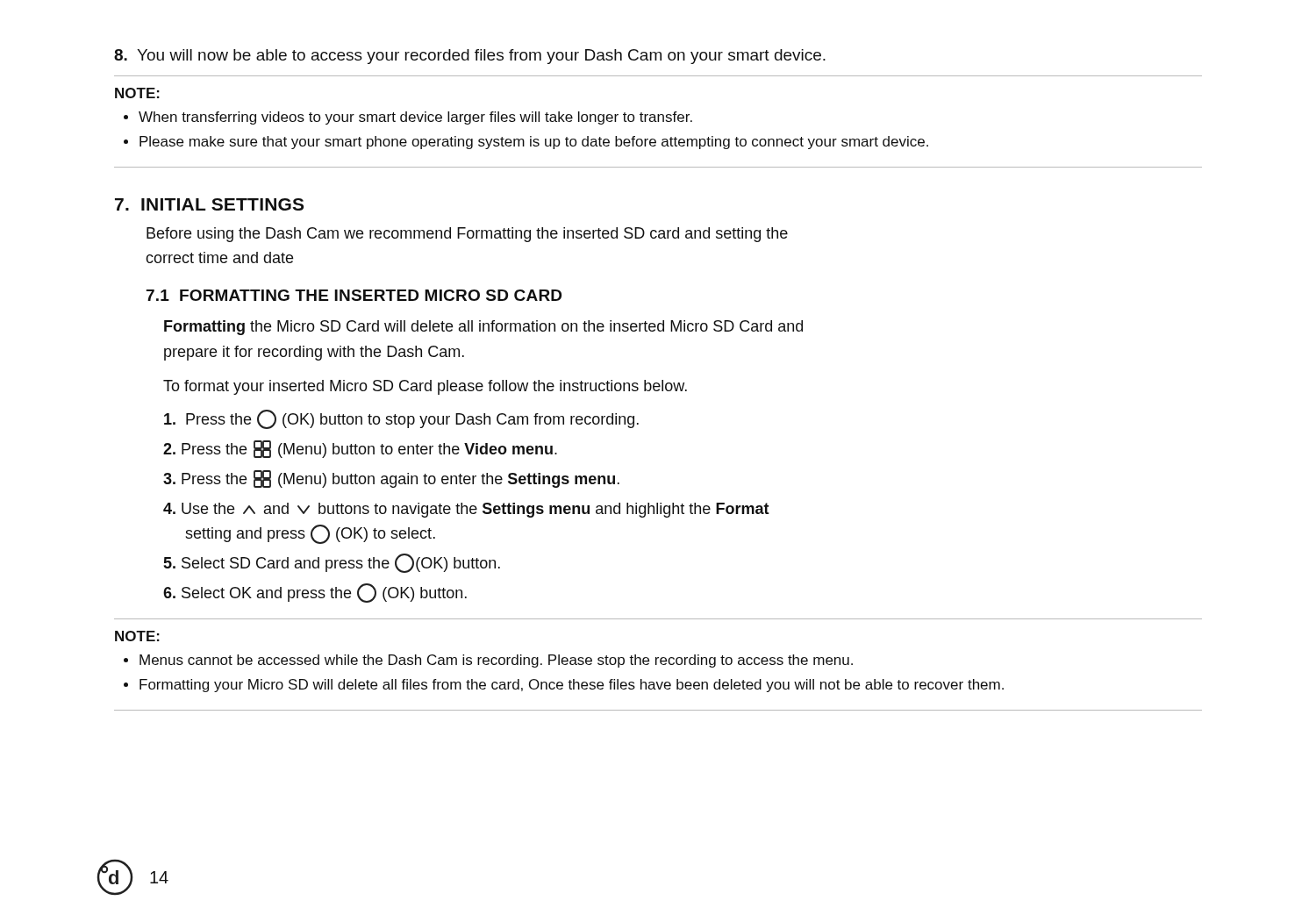
Task: Point to the element starting "3. Press the (Menu) button"
Action: 392,479
